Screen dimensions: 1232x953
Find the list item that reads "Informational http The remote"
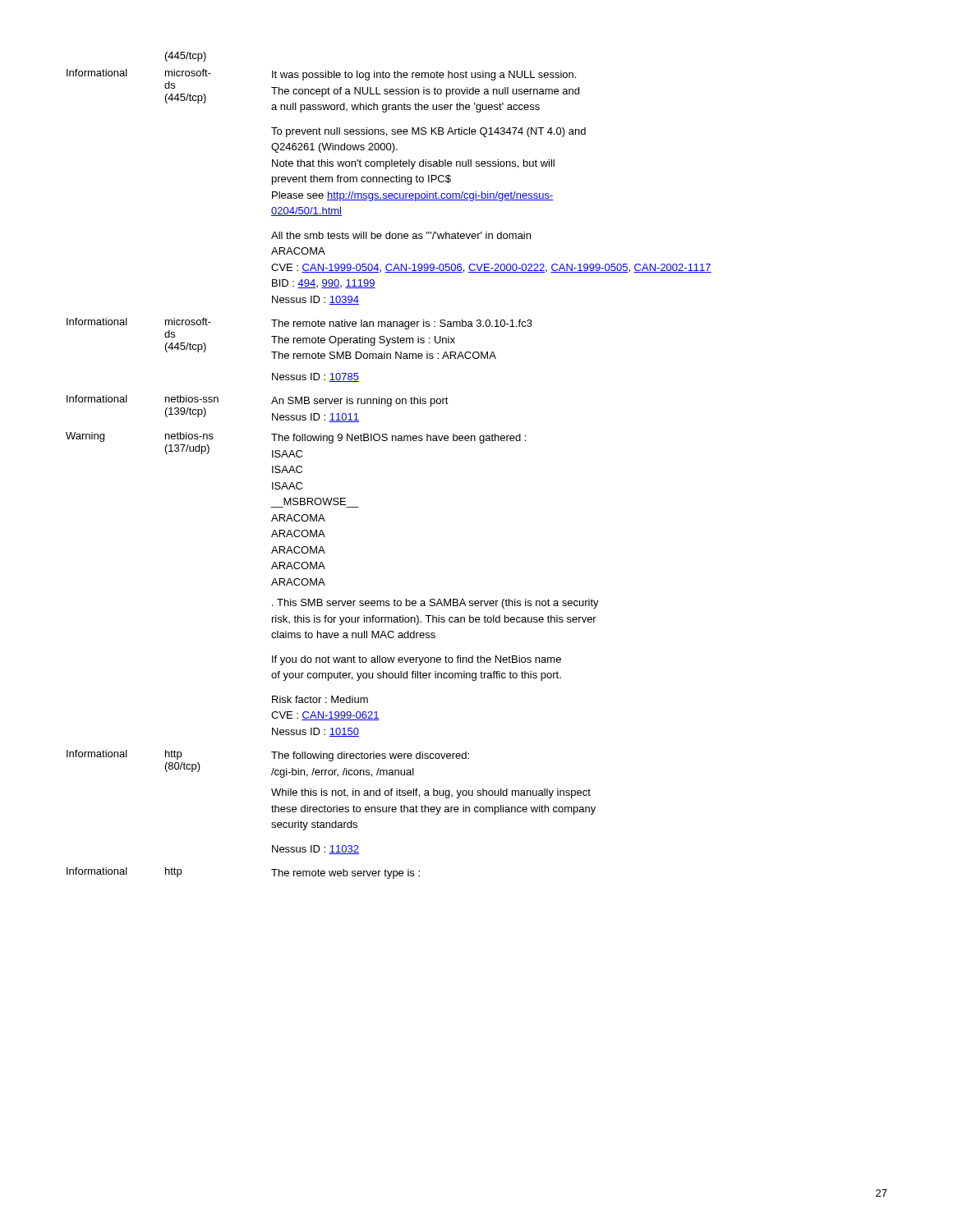pyautogui.click(x=101, y=873)
